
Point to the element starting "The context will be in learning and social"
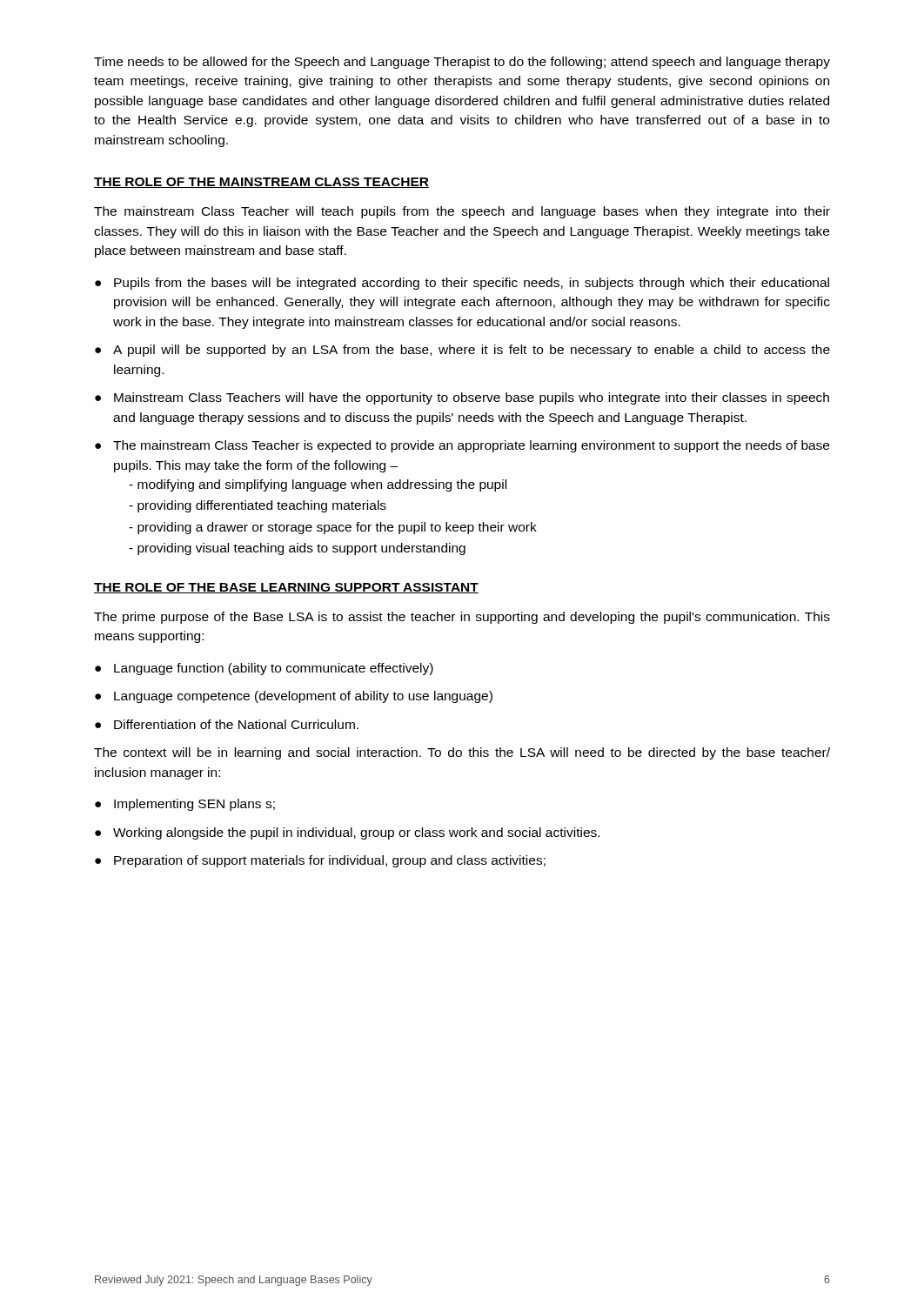point(462,763)
